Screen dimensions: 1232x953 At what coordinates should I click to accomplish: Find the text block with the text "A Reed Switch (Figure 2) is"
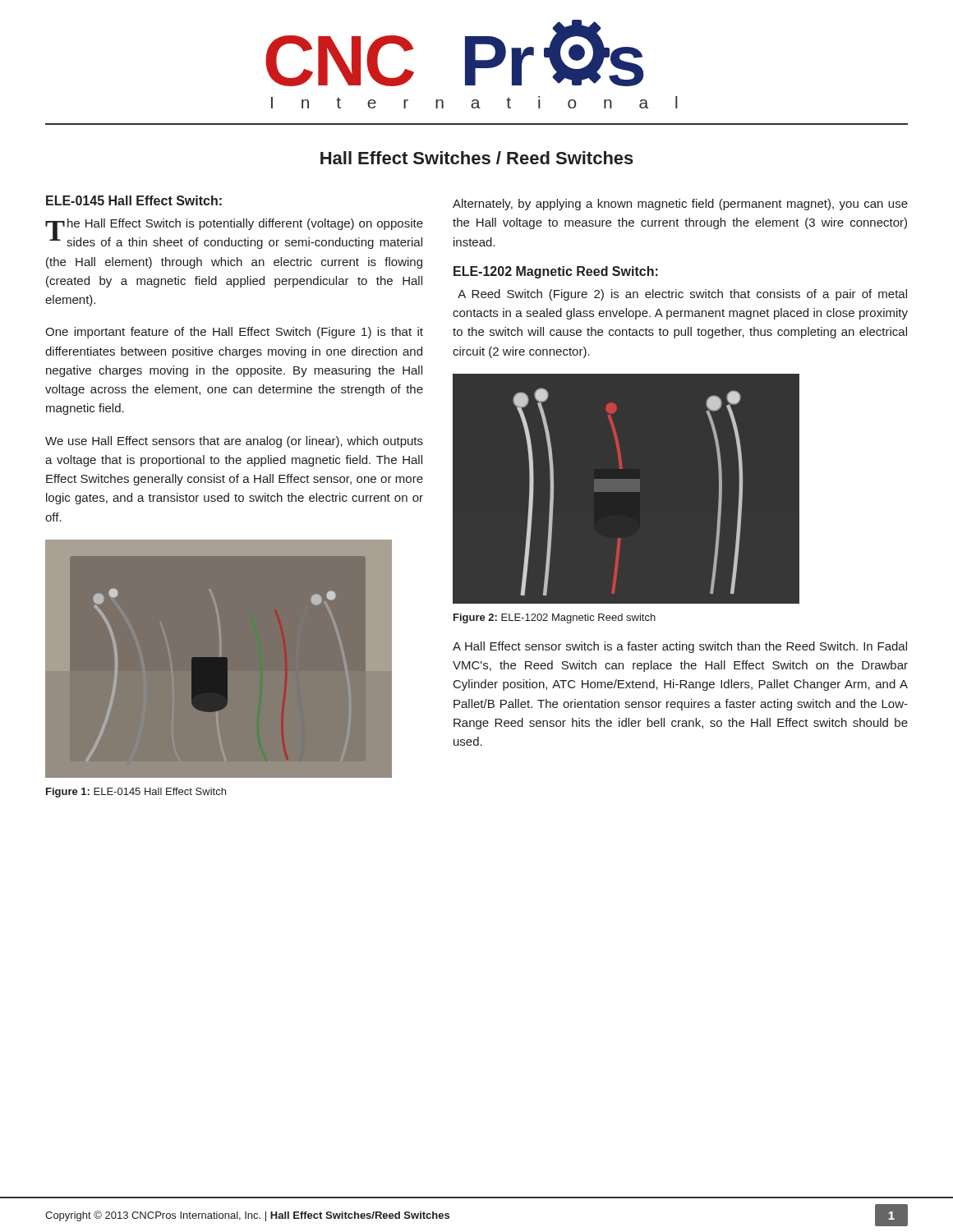point(680,322)
